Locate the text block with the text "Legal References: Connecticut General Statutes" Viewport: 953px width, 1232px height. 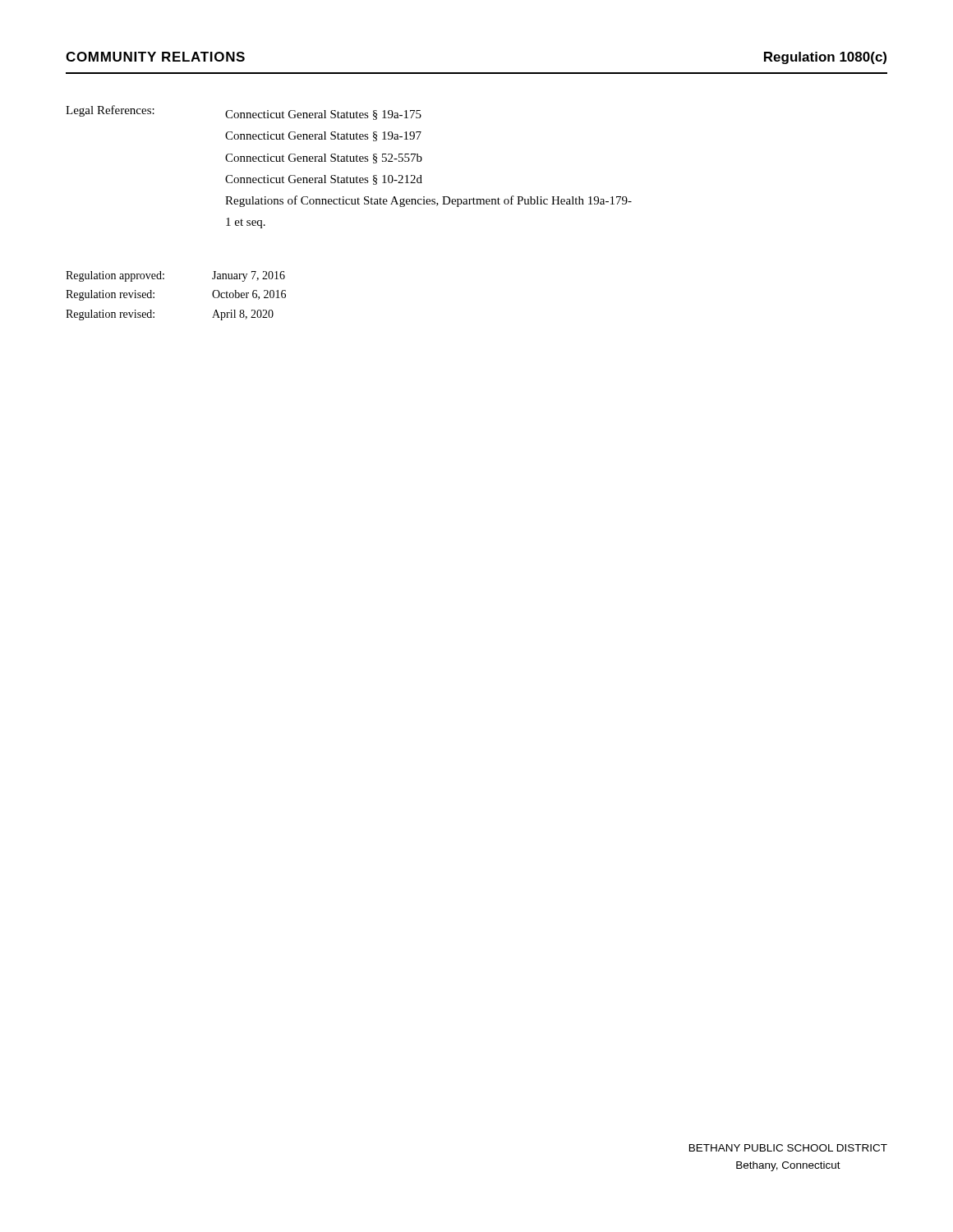point(349,168)
